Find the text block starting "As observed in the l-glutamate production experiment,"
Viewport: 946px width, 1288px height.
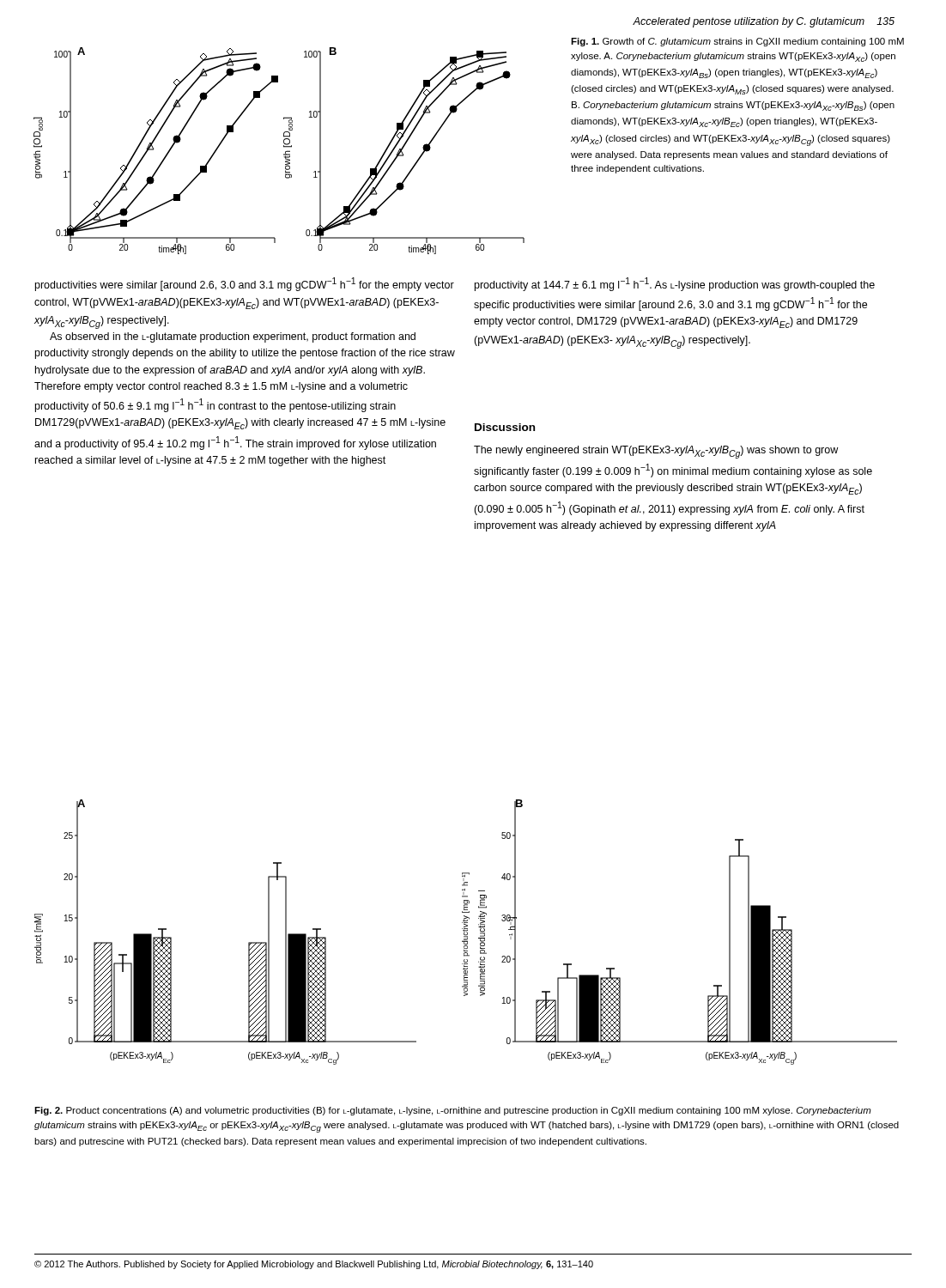coord(245,399)
